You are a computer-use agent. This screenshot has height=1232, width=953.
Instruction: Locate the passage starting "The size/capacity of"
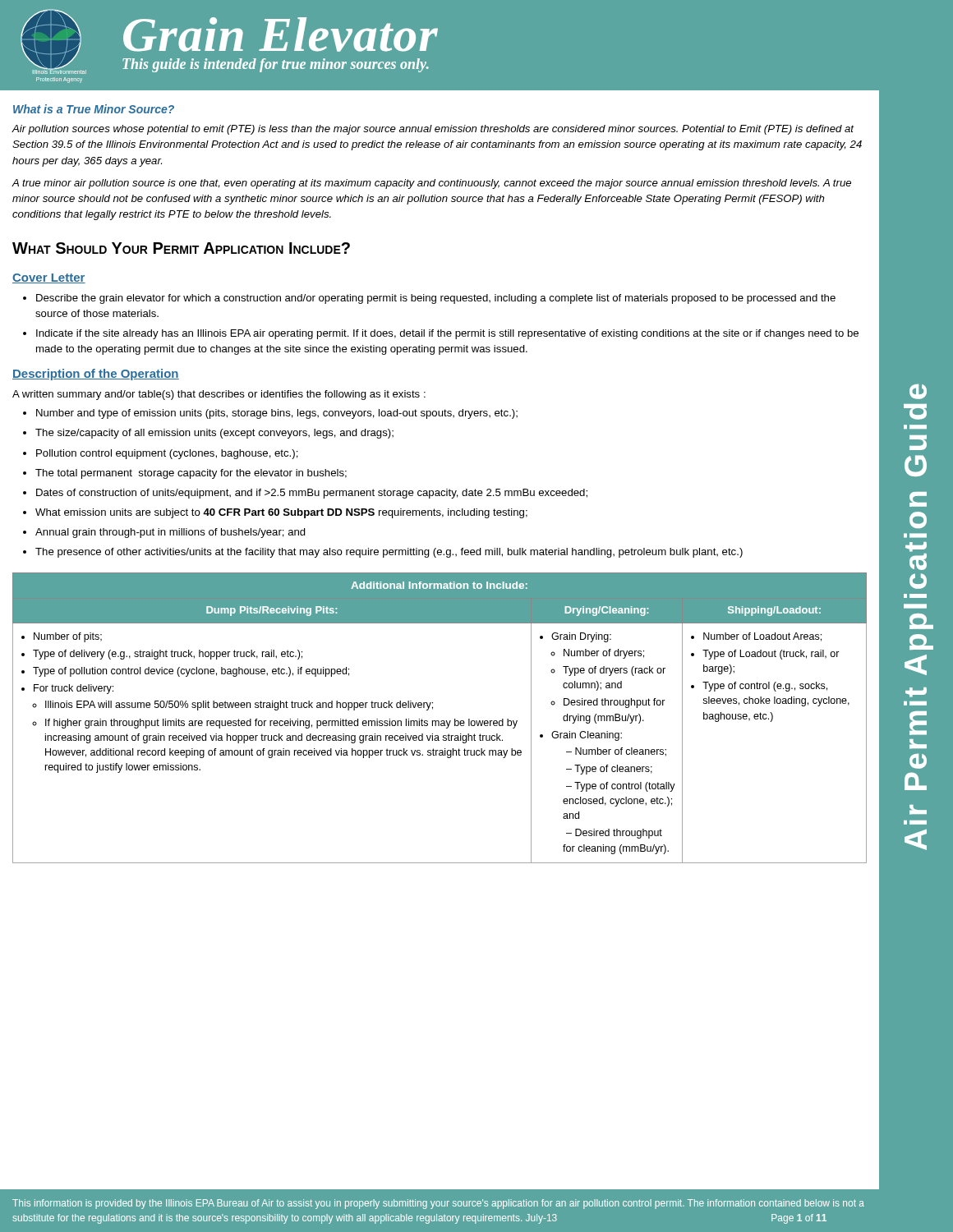[x=215, y=433]
